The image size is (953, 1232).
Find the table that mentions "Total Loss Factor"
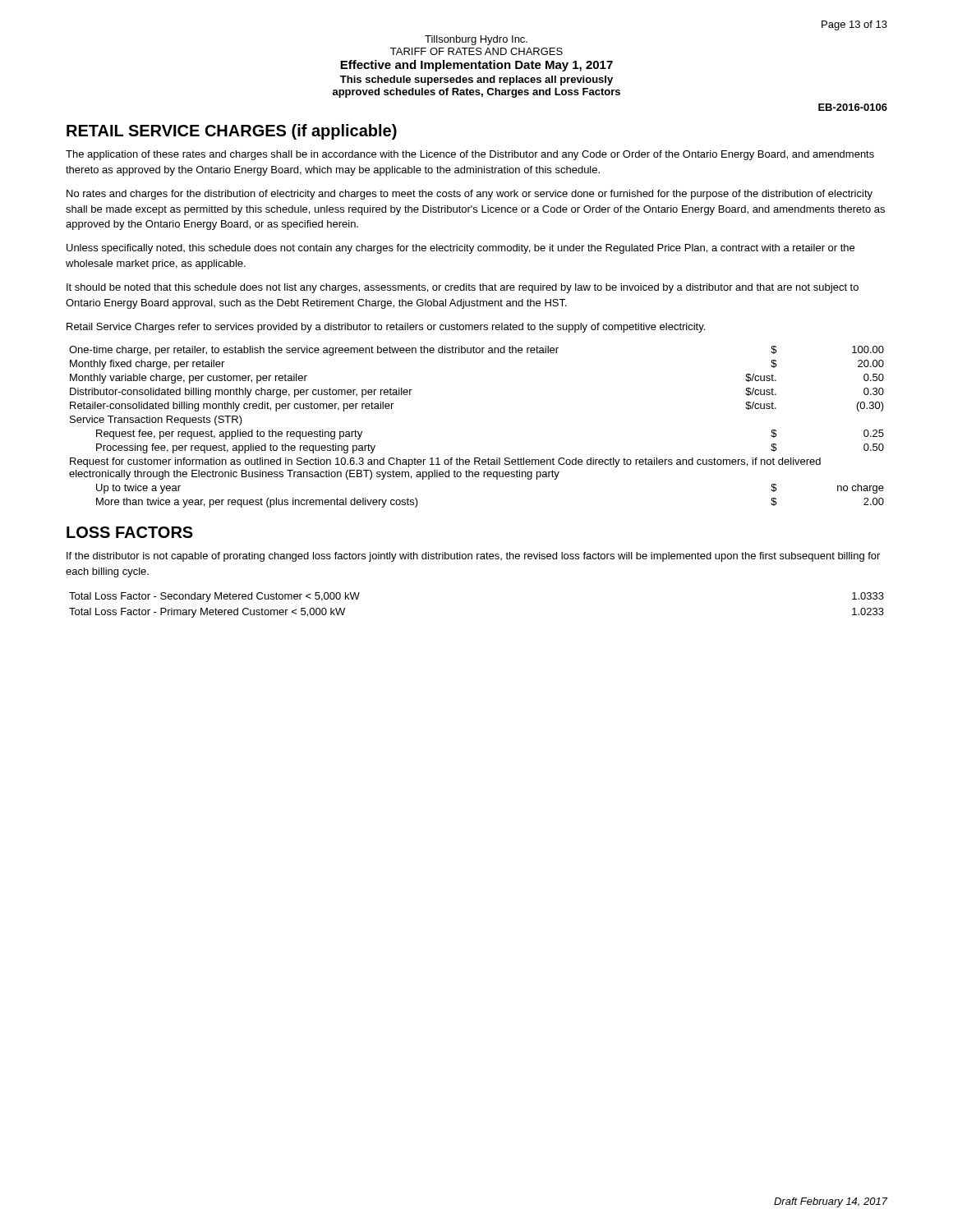pyautogui.click(x=476, y=604)
